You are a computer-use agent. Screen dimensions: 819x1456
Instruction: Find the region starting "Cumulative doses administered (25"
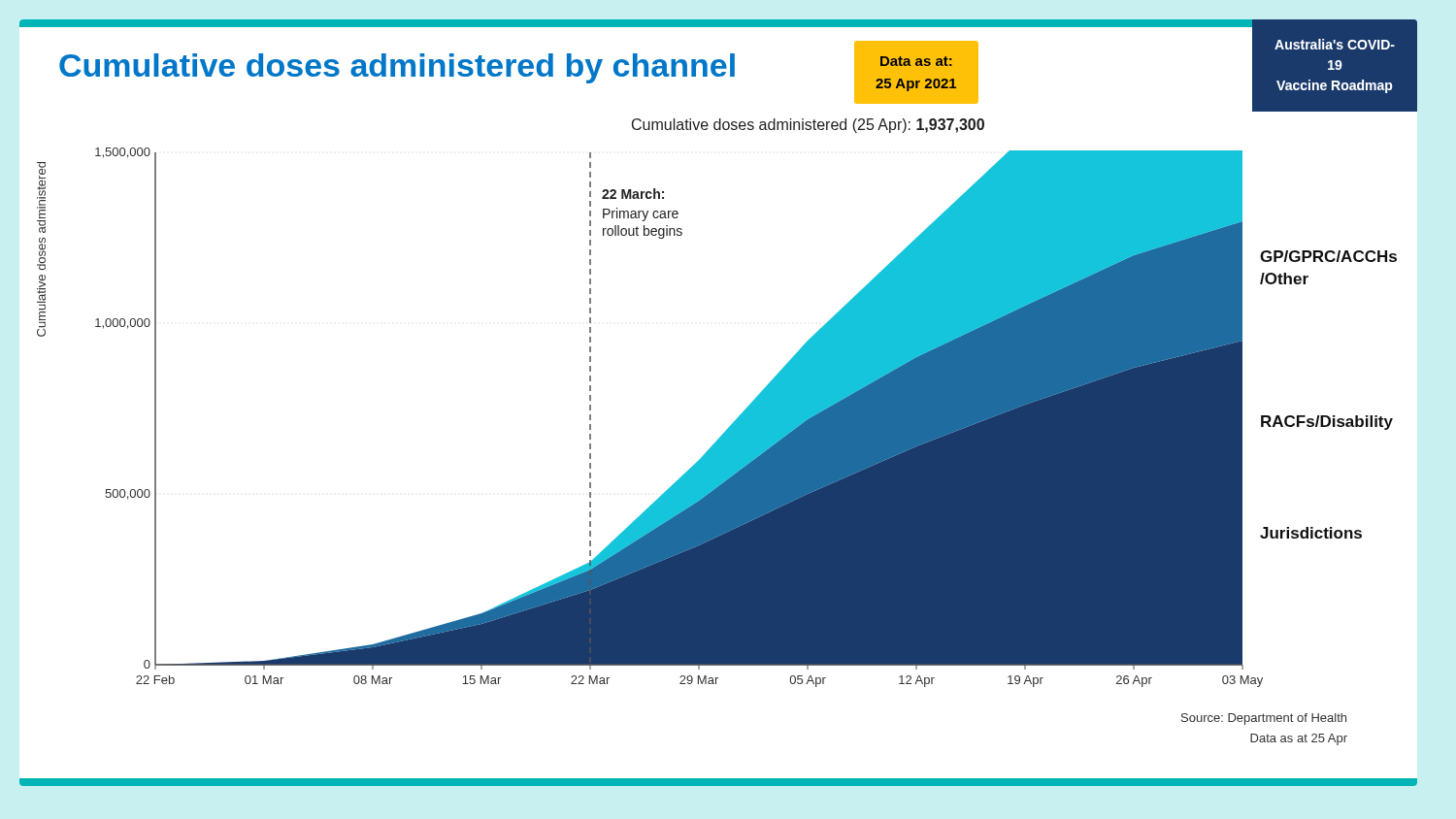pos(808,125)
